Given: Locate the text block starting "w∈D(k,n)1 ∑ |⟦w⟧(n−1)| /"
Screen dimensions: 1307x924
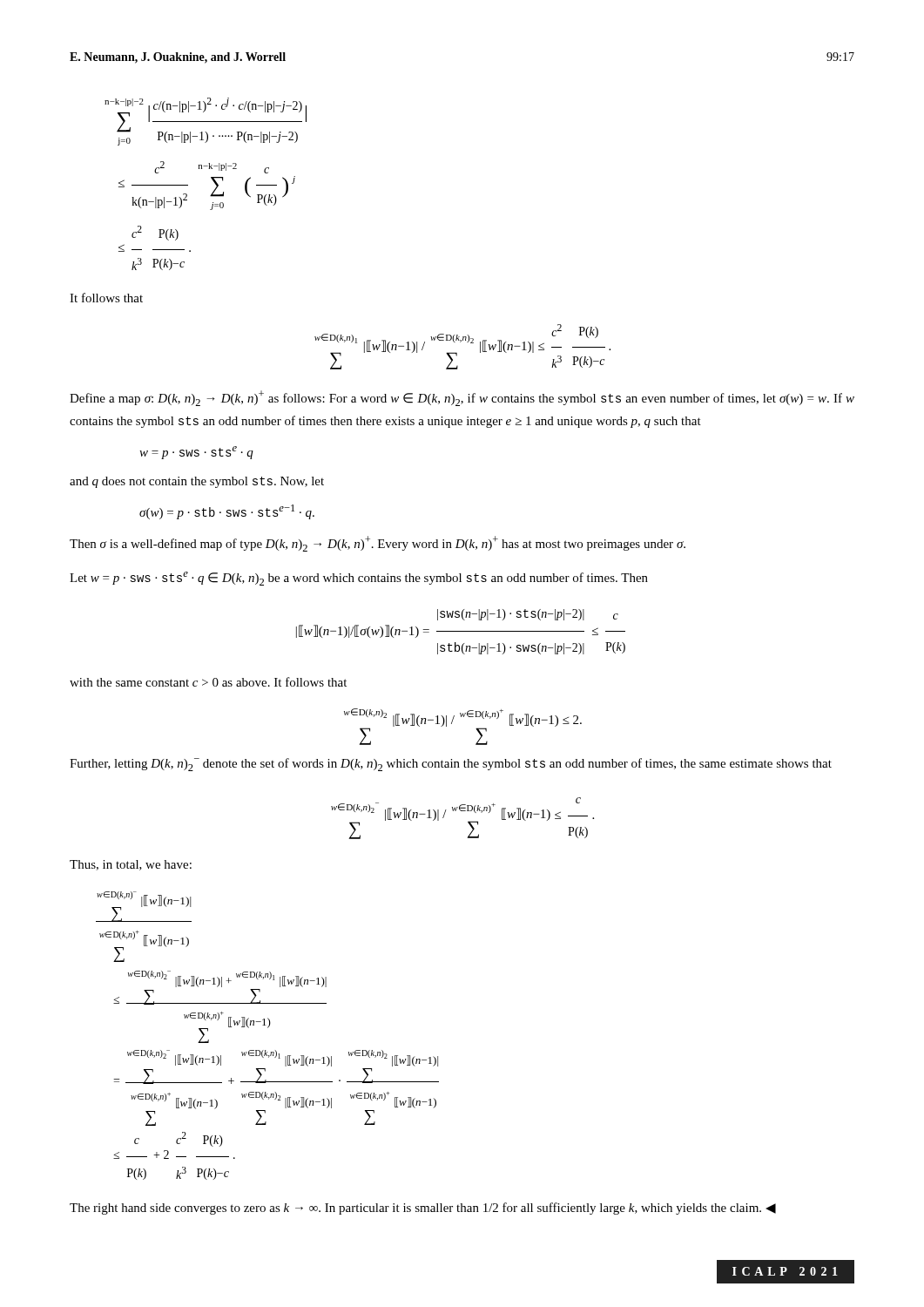Looking at the screenshot, I should tap(462, 347).
